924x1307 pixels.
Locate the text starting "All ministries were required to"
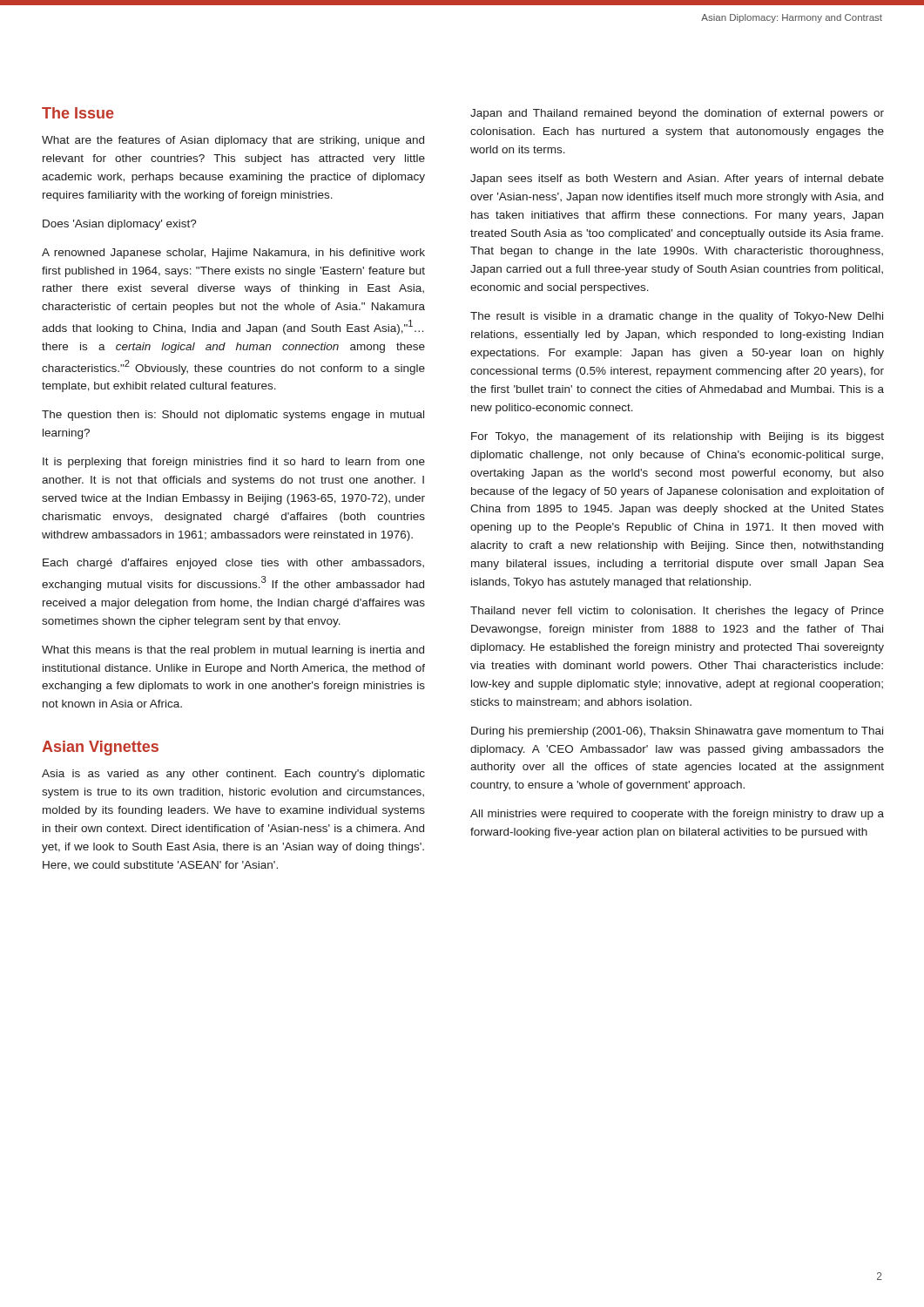pyautogui.click(x=677, y=823)
